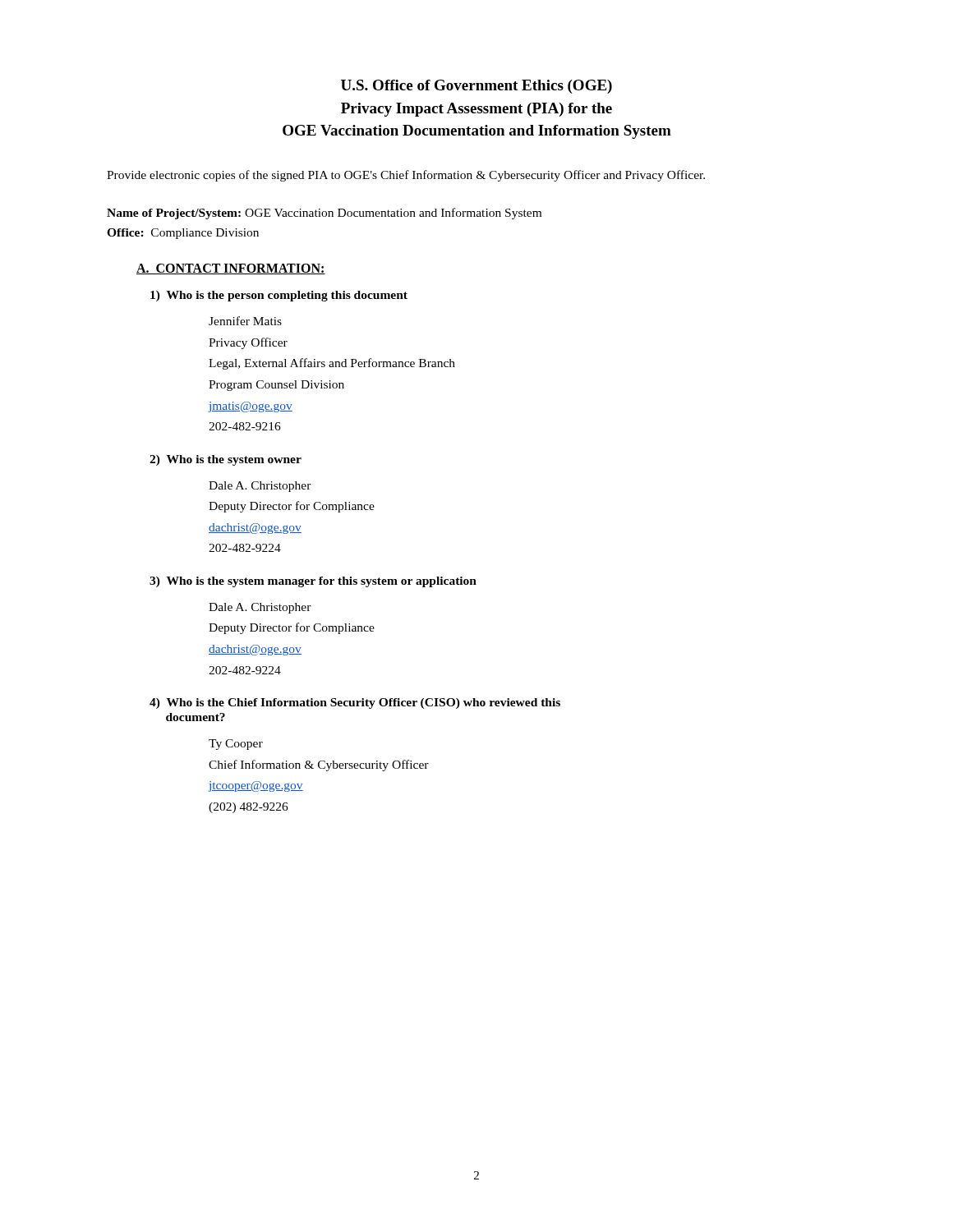Select the list item with the text "4) Who is the Chief"
The height and width of the screenshot is (1232, 953).
[355, 709]
